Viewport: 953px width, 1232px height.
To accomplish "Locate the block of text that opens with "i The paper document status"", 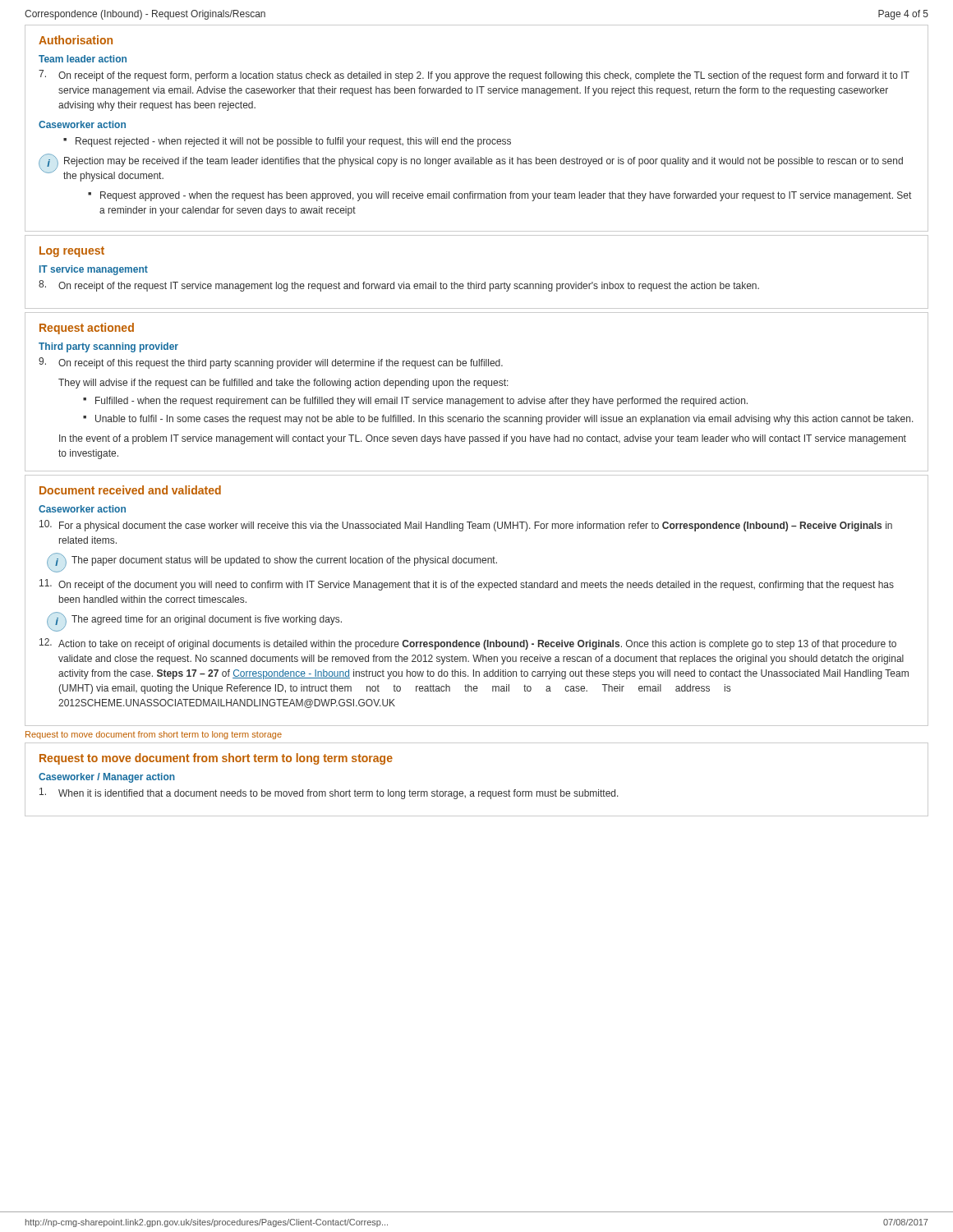I will 481,563.
